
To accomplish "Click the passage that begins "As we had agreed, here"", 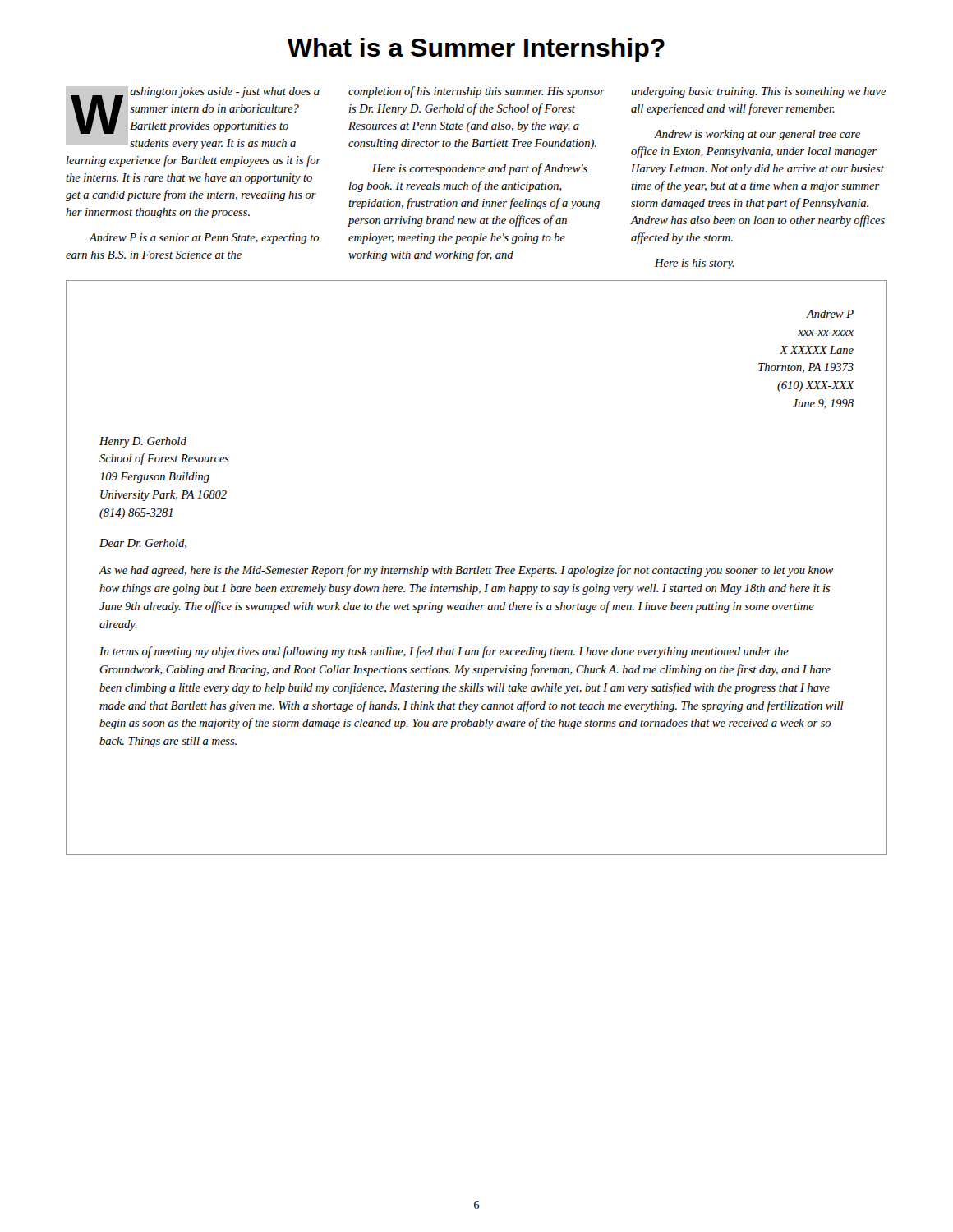I will [x=476, y=656].
